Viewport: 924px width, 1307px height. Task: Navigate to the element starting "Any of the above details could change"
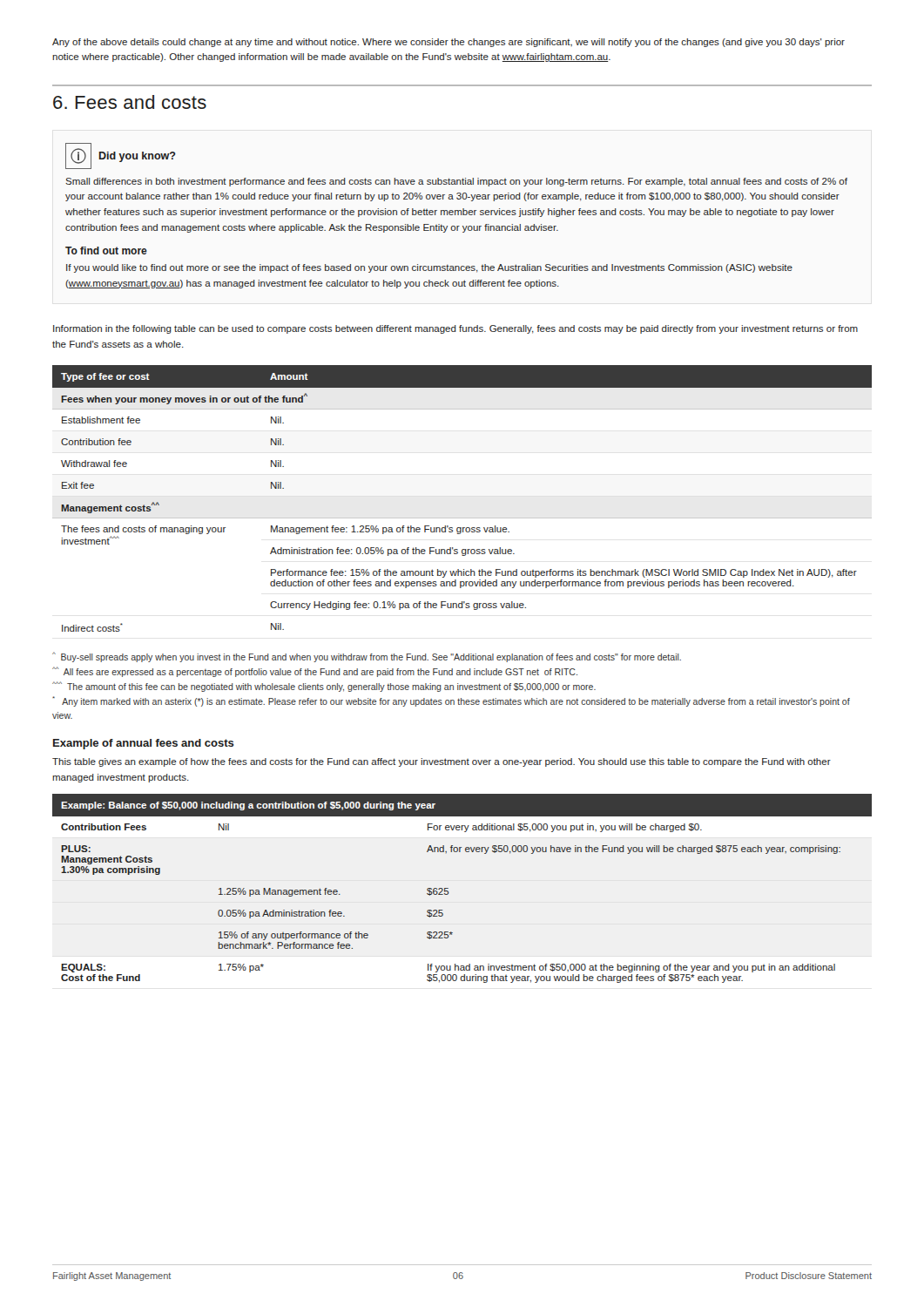(449, 49)
